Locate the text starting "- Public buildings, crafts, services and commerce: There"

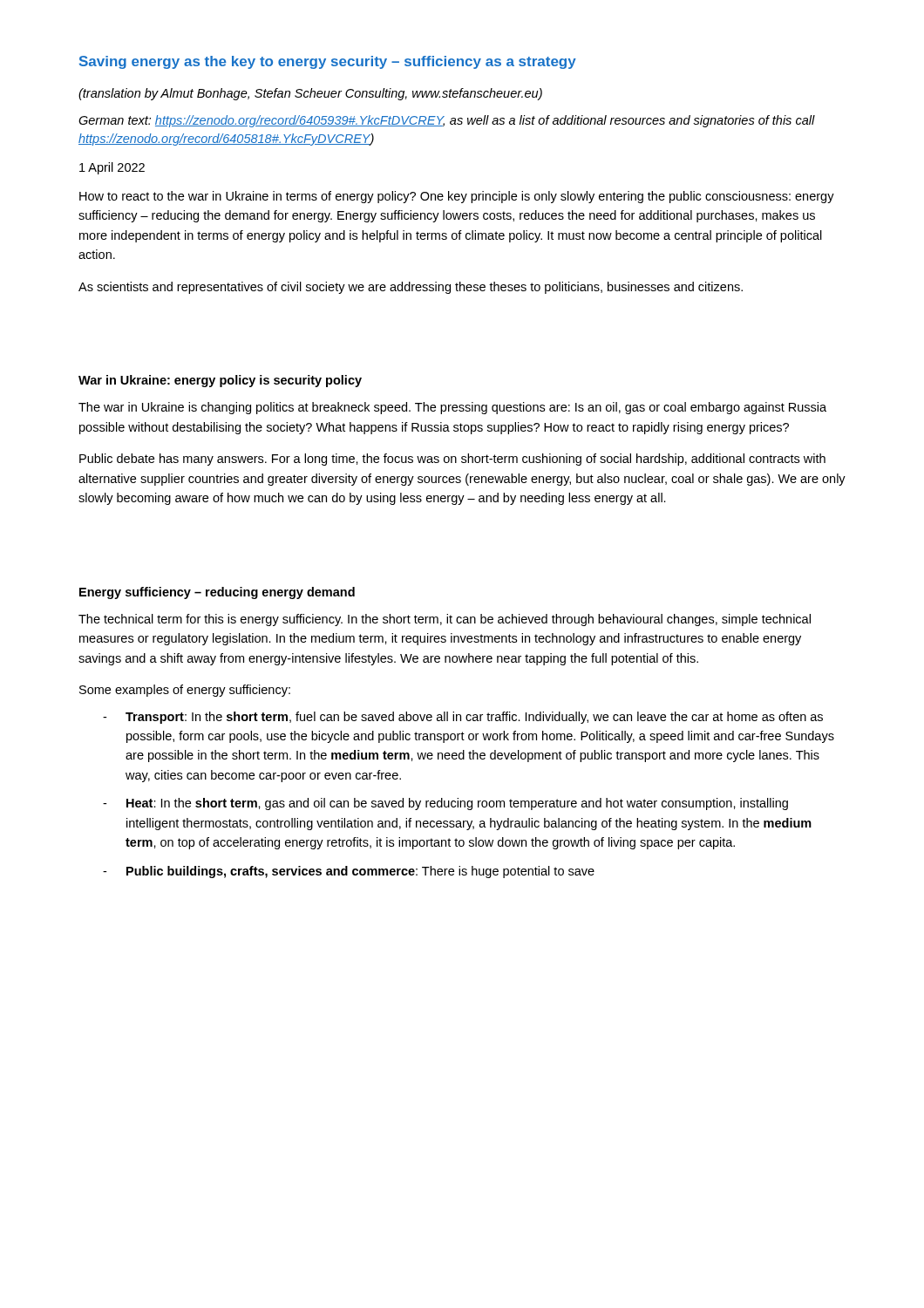[x=474, y=871]
